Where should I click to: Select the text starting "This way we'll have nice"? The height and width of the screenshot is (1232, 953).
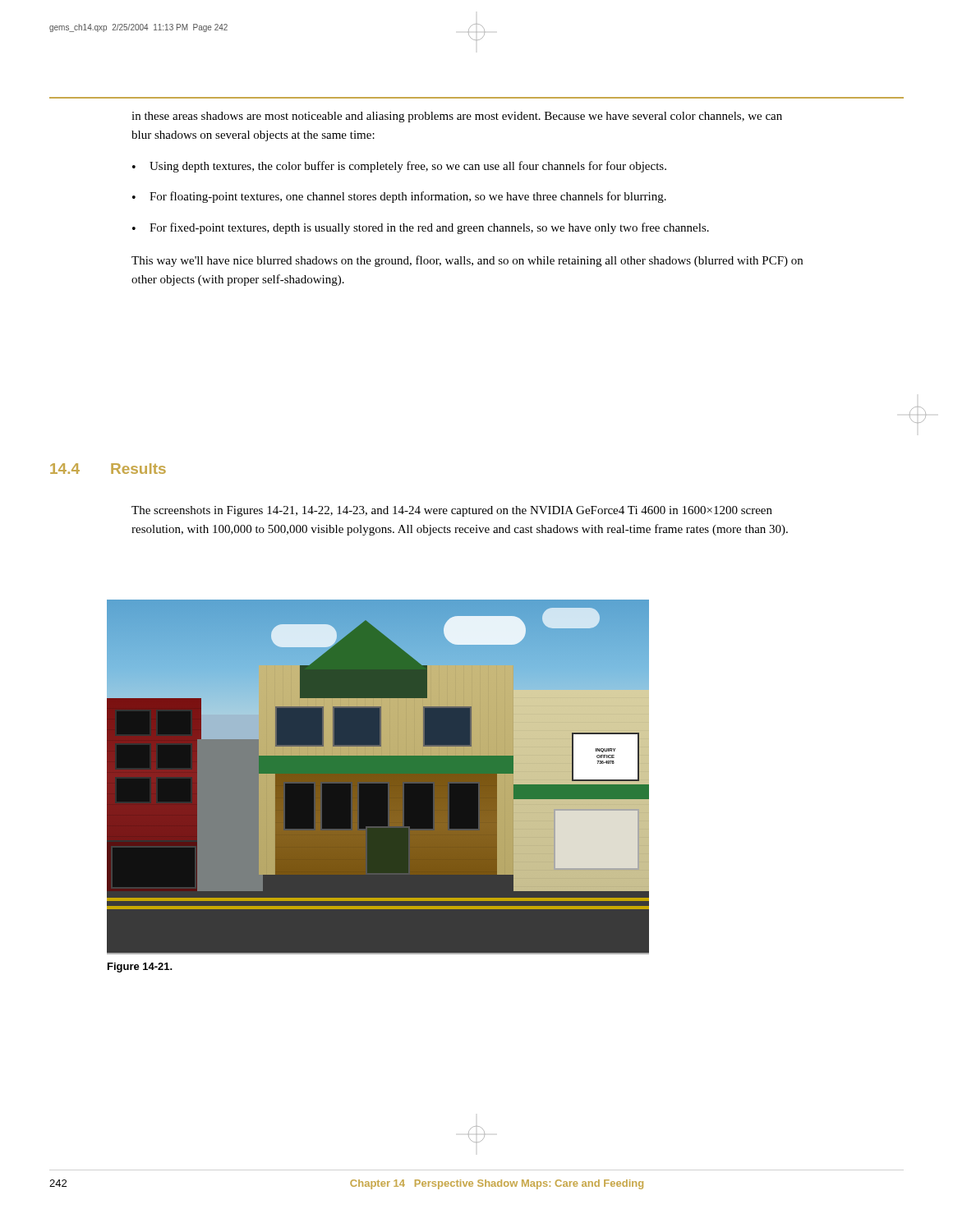(x=467, y=270)
